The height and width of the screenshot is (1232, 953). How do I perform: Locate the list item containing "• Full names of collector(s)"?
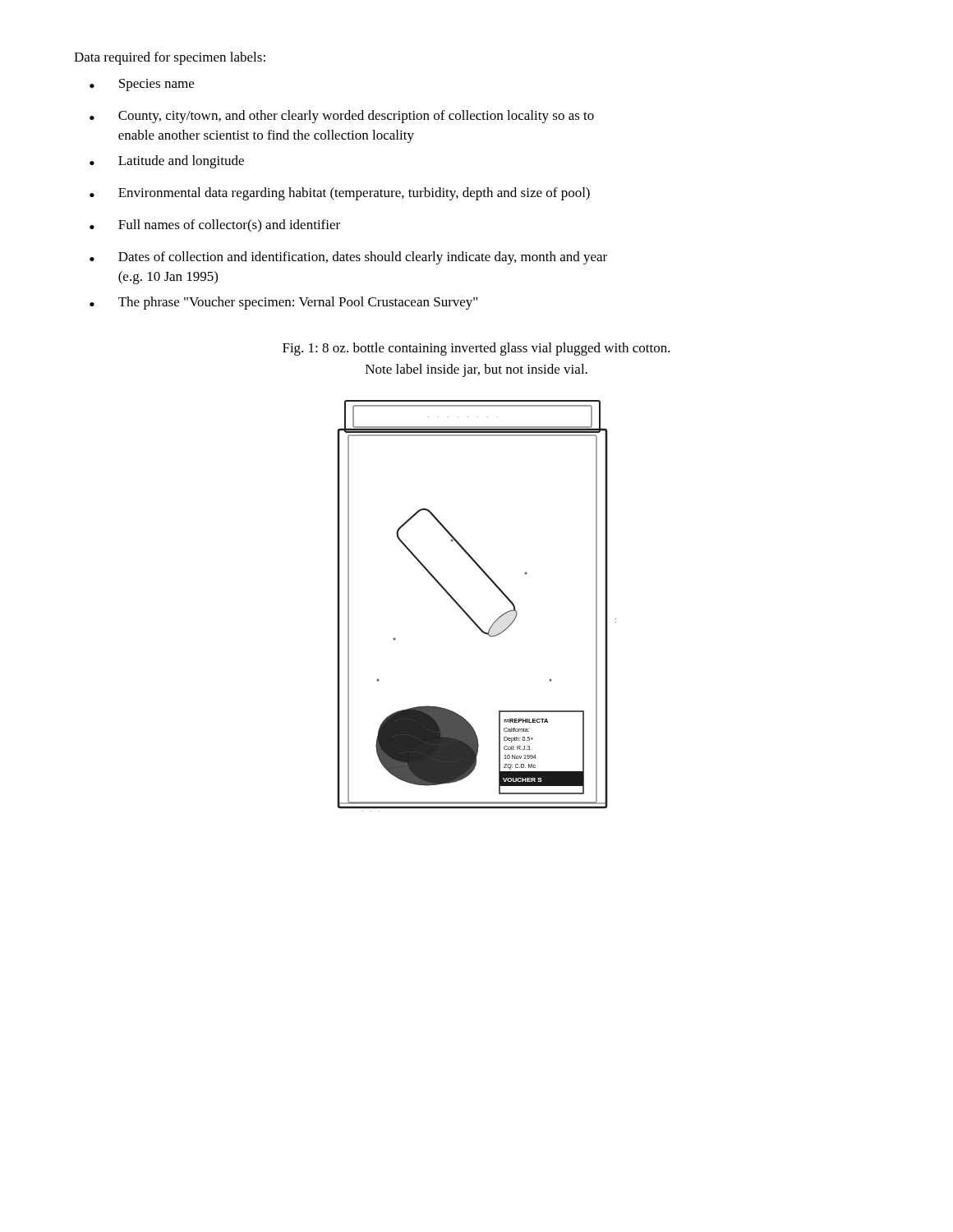pyautogui.click(x=215, y=226)
